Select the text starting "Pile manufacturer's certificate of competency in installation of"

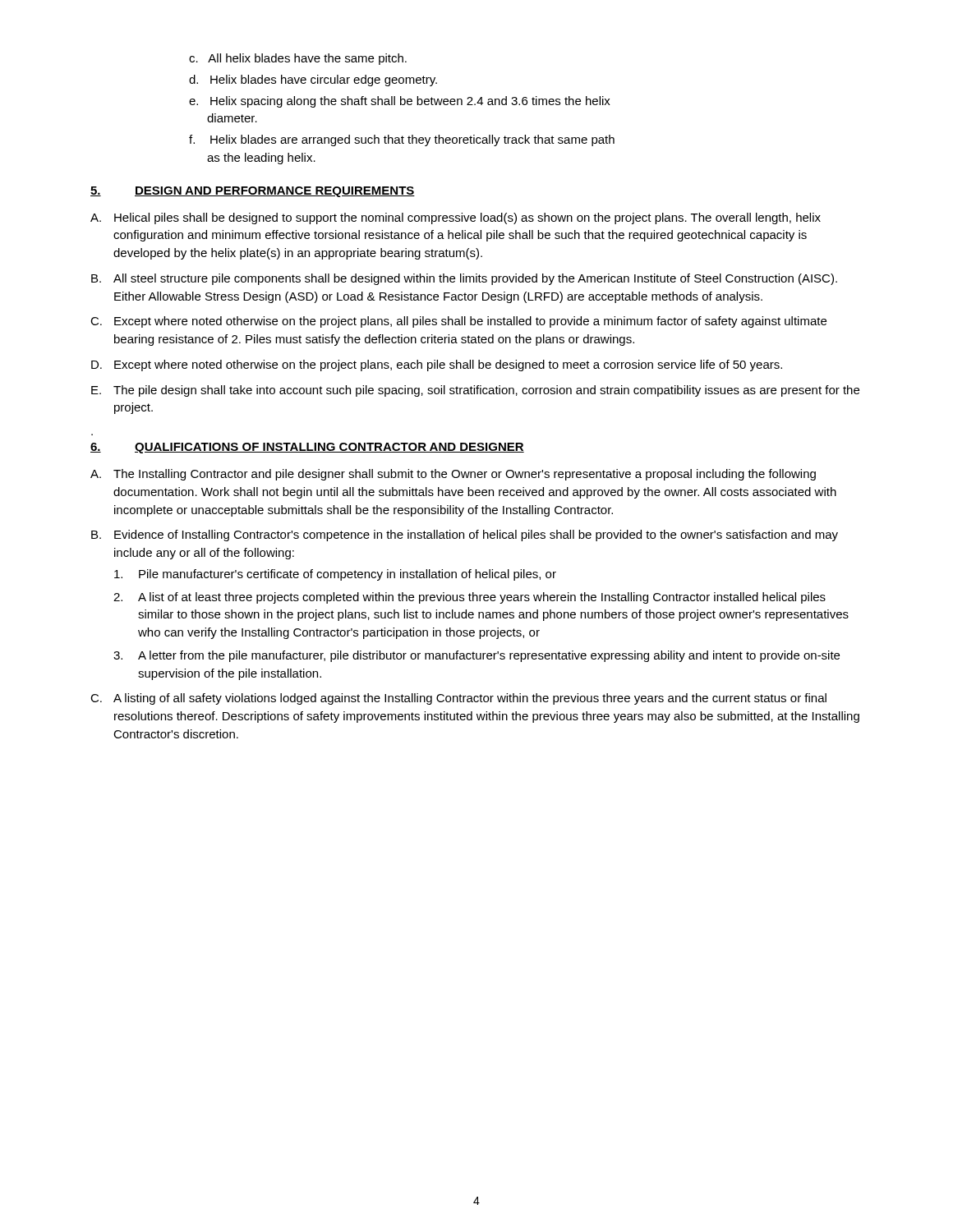click(x=335, y=574)
